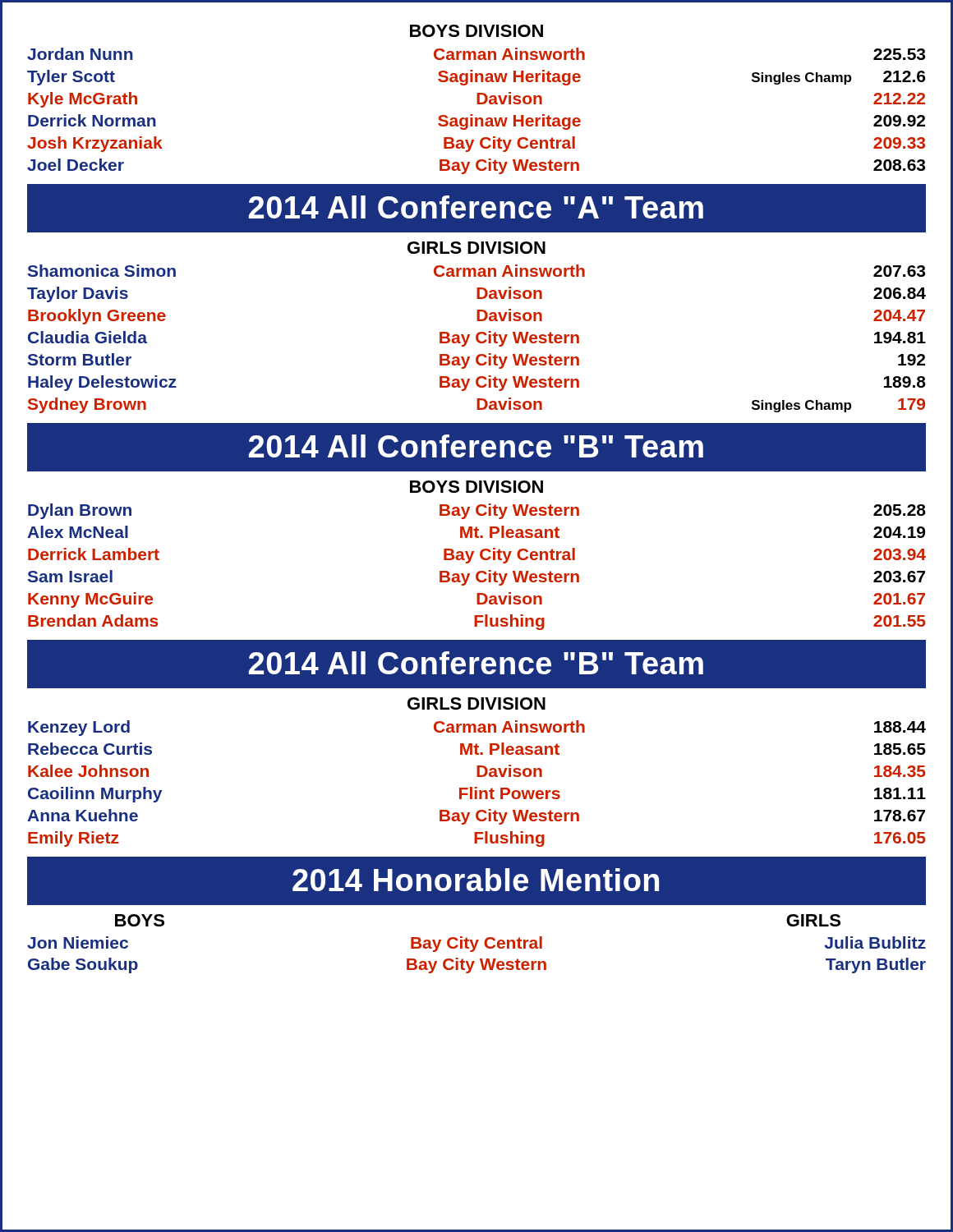Locate the text starting "Caoilinn Murphy Flint Powers"
The image size is (953, 1232).
coord(476,793)
